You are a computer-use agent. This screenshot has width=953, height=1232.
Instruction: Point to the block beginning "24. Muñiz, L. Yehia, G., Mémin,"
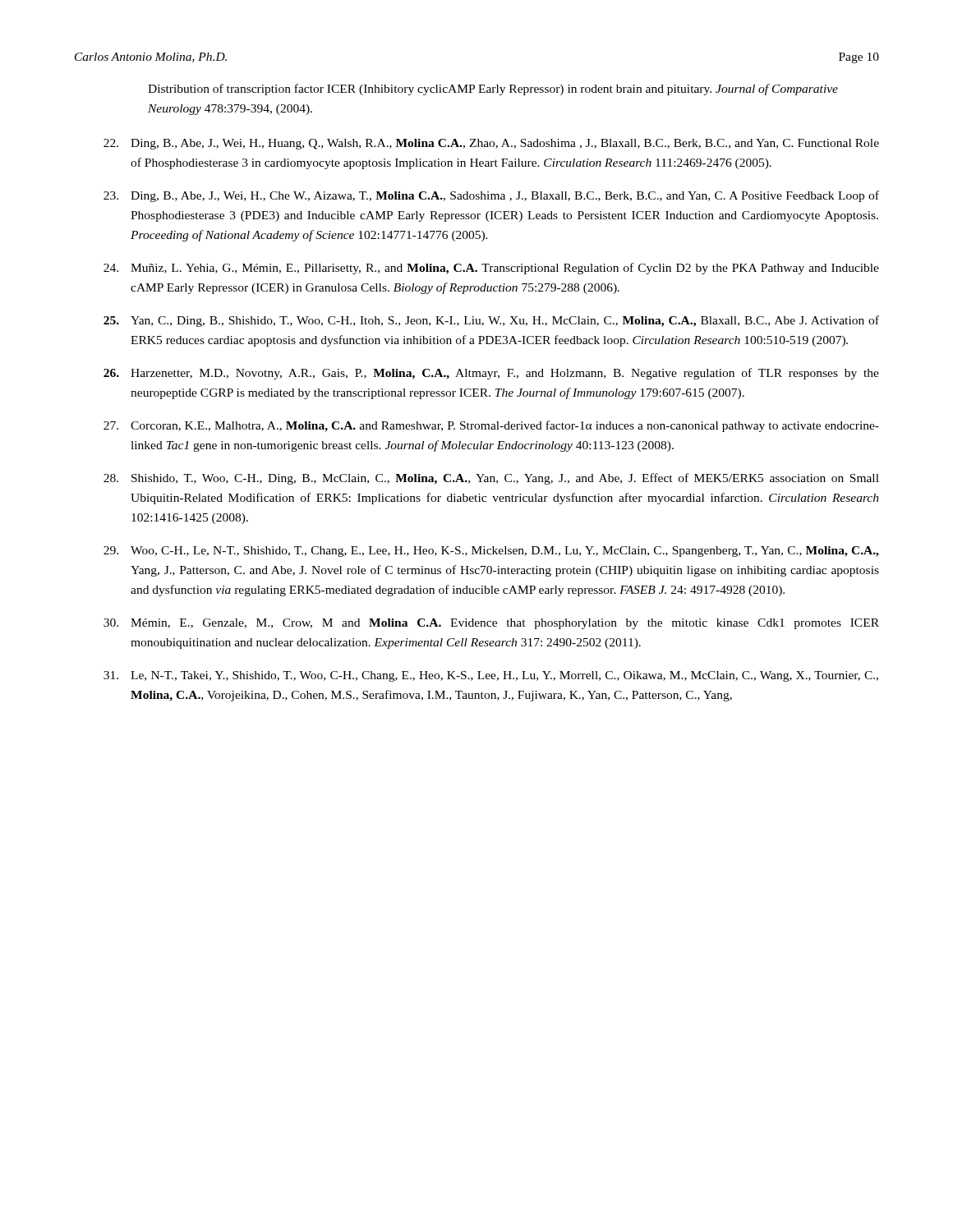(x=476, y=278)
